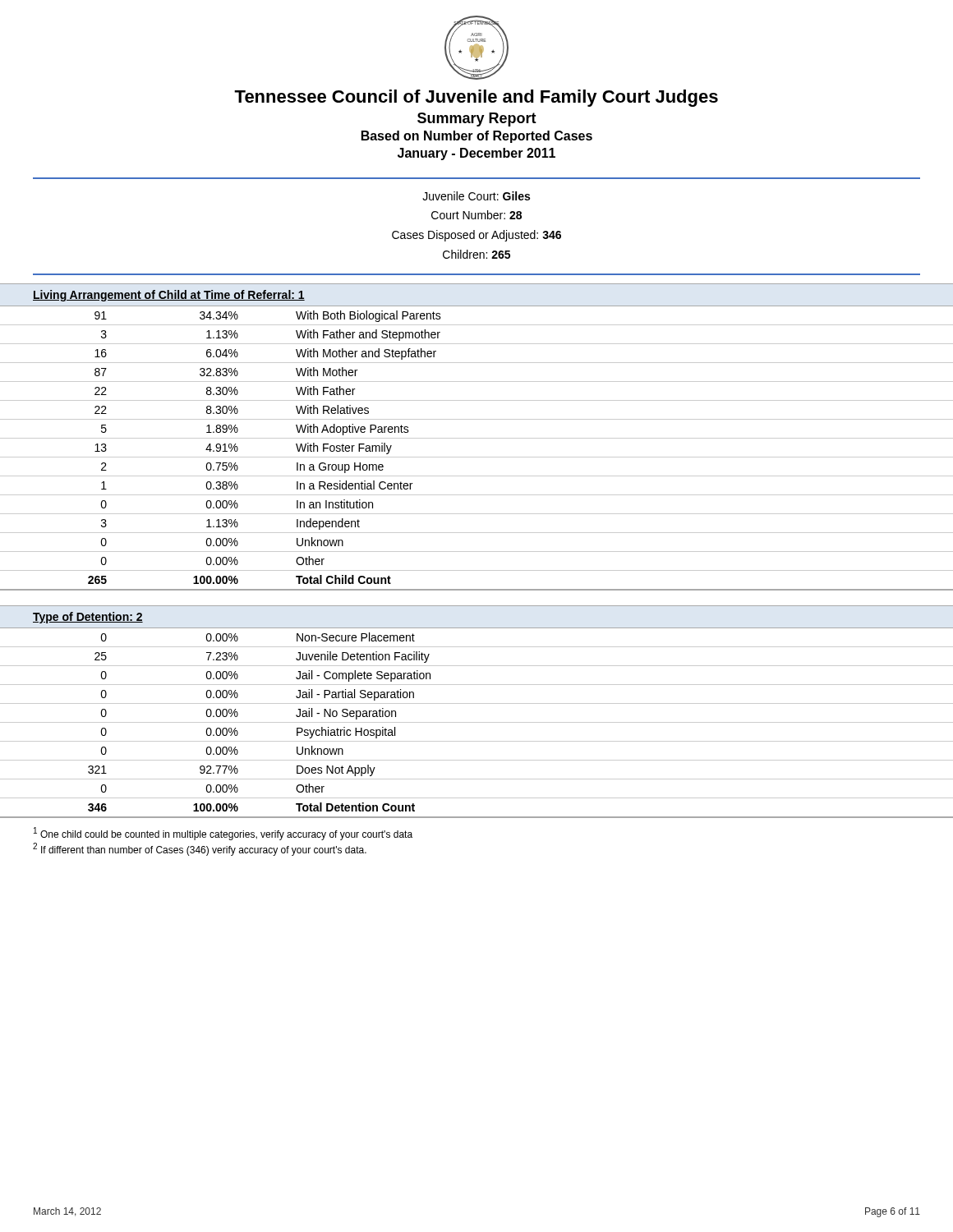This screenshot has width=953, height=1232.
Task: Select the table that reads "With Father and"
Action: point(476,448)
